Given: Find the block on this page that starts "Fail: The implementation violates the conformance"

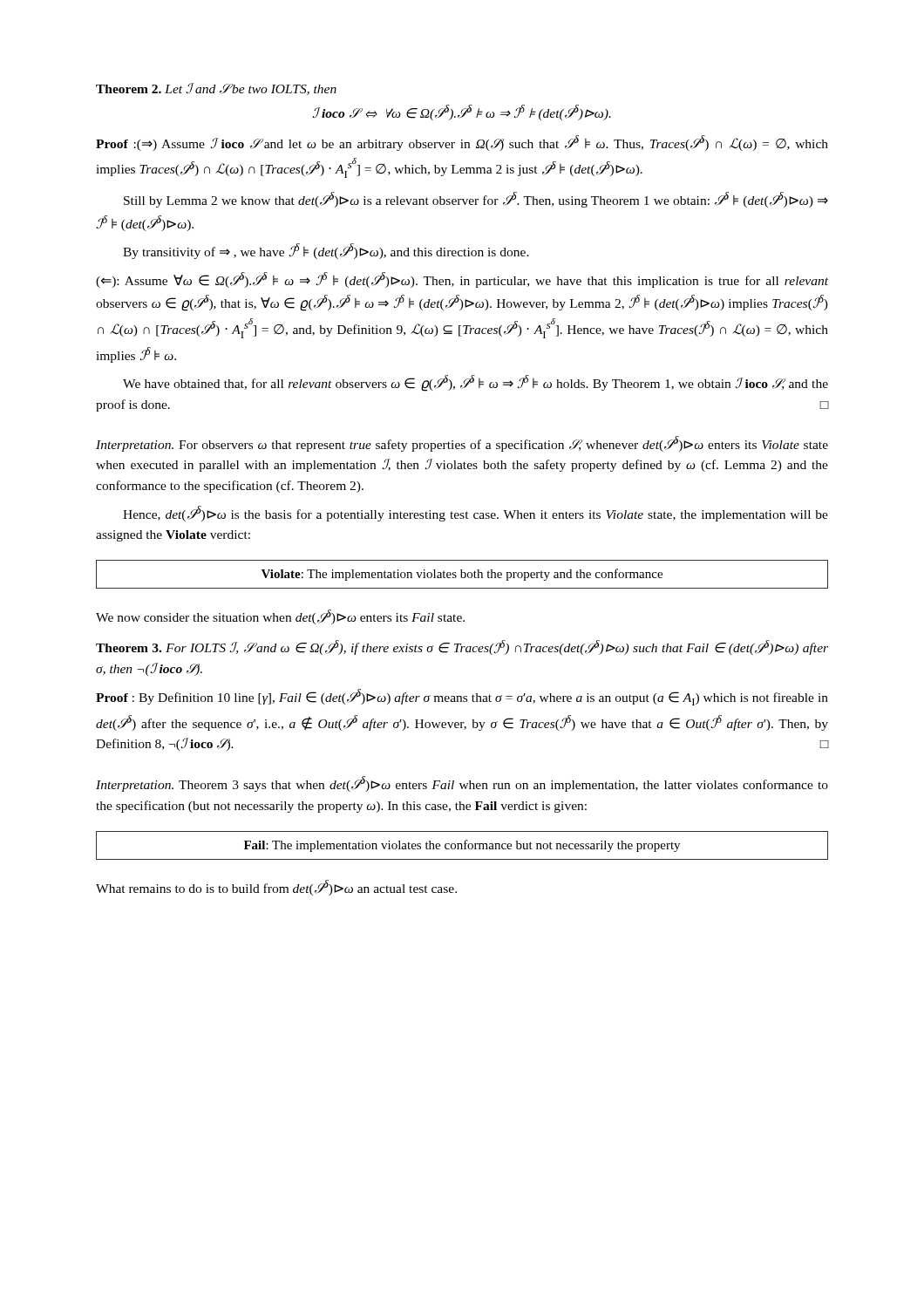Looking at the screenshot, I should 462,845.
